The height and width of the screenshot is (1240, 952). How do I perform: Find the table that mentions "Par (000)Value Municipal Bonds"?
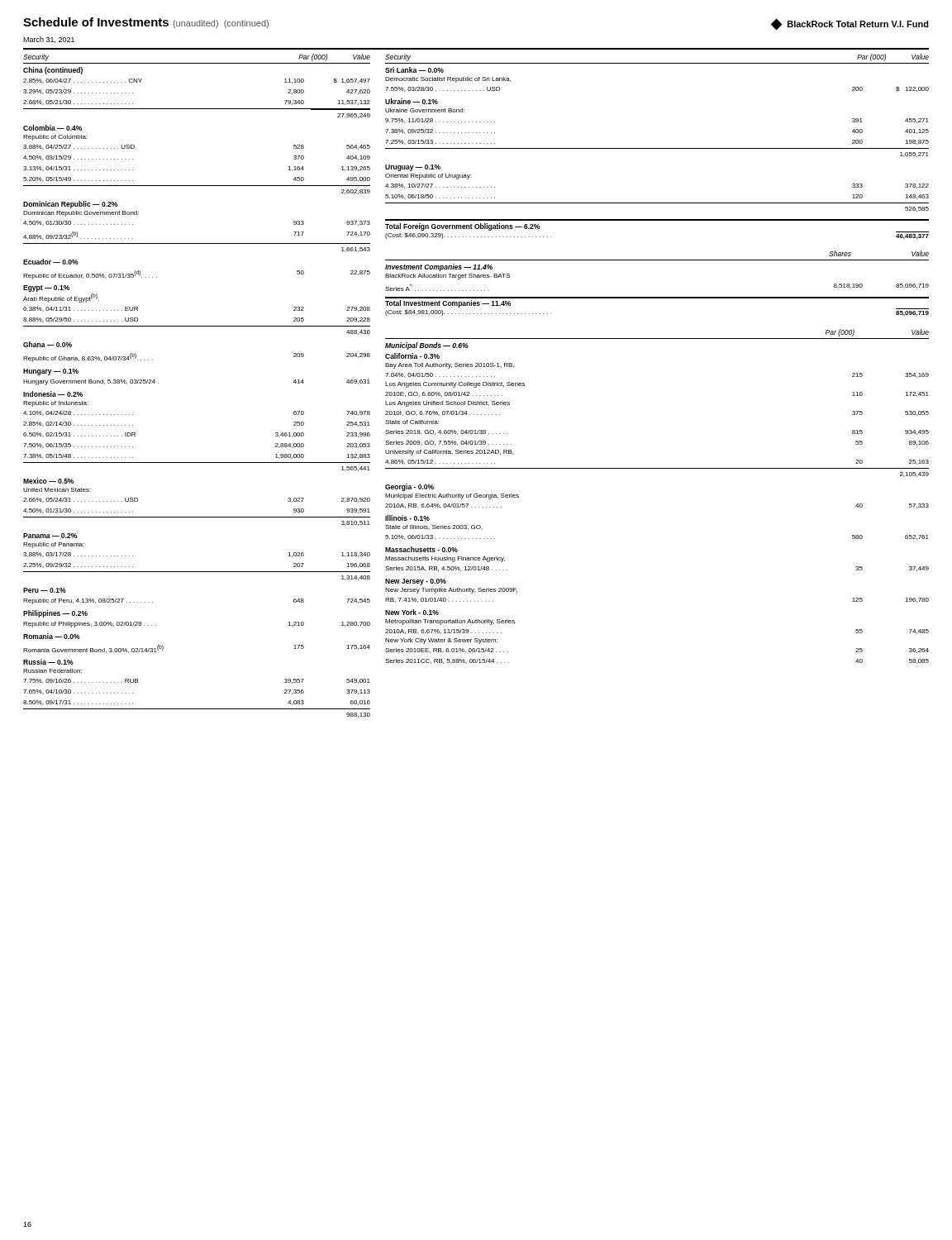pos(657,497)
